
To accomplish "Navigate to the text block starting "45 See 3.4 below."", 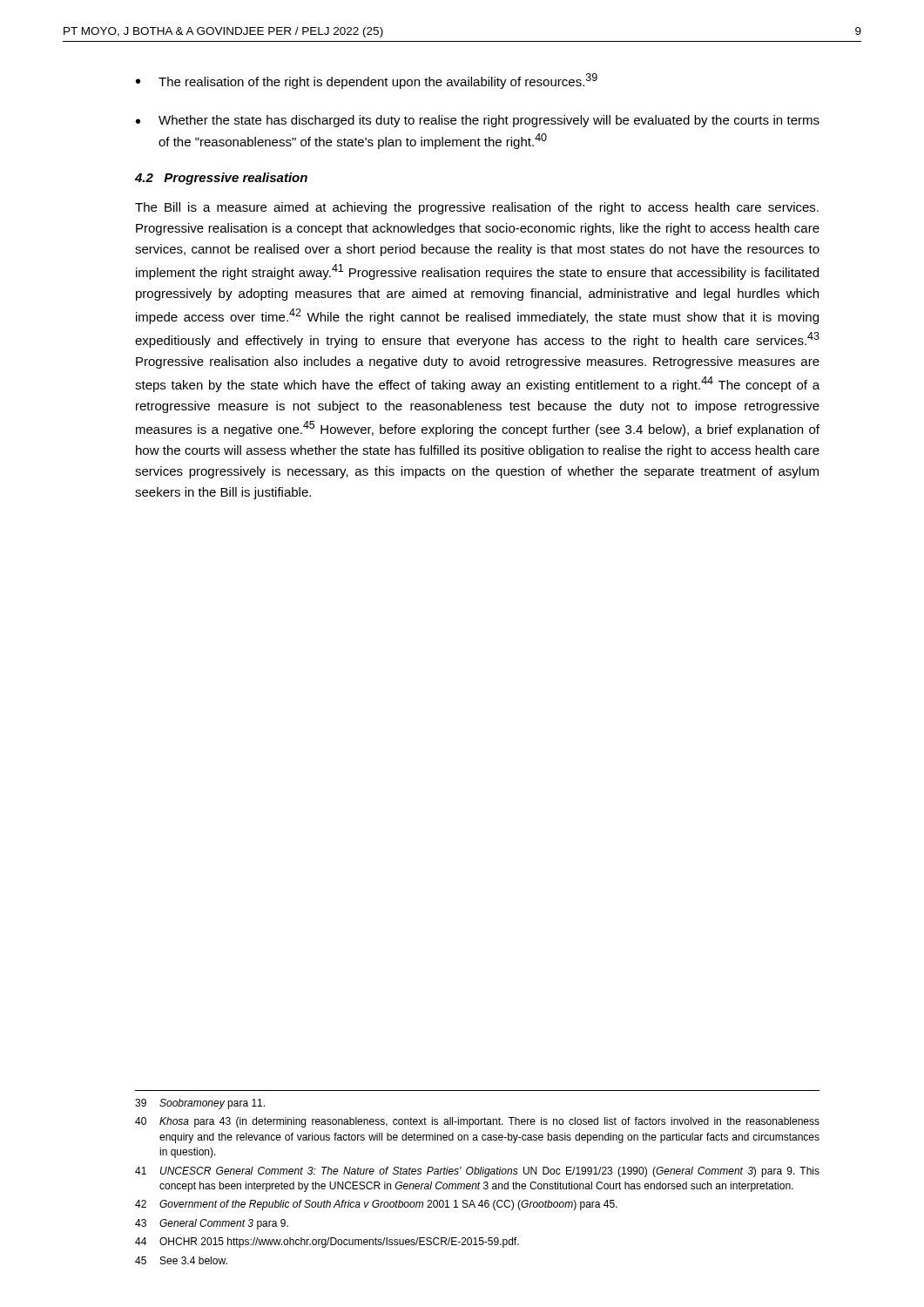I will click(x=181, y=1260).
